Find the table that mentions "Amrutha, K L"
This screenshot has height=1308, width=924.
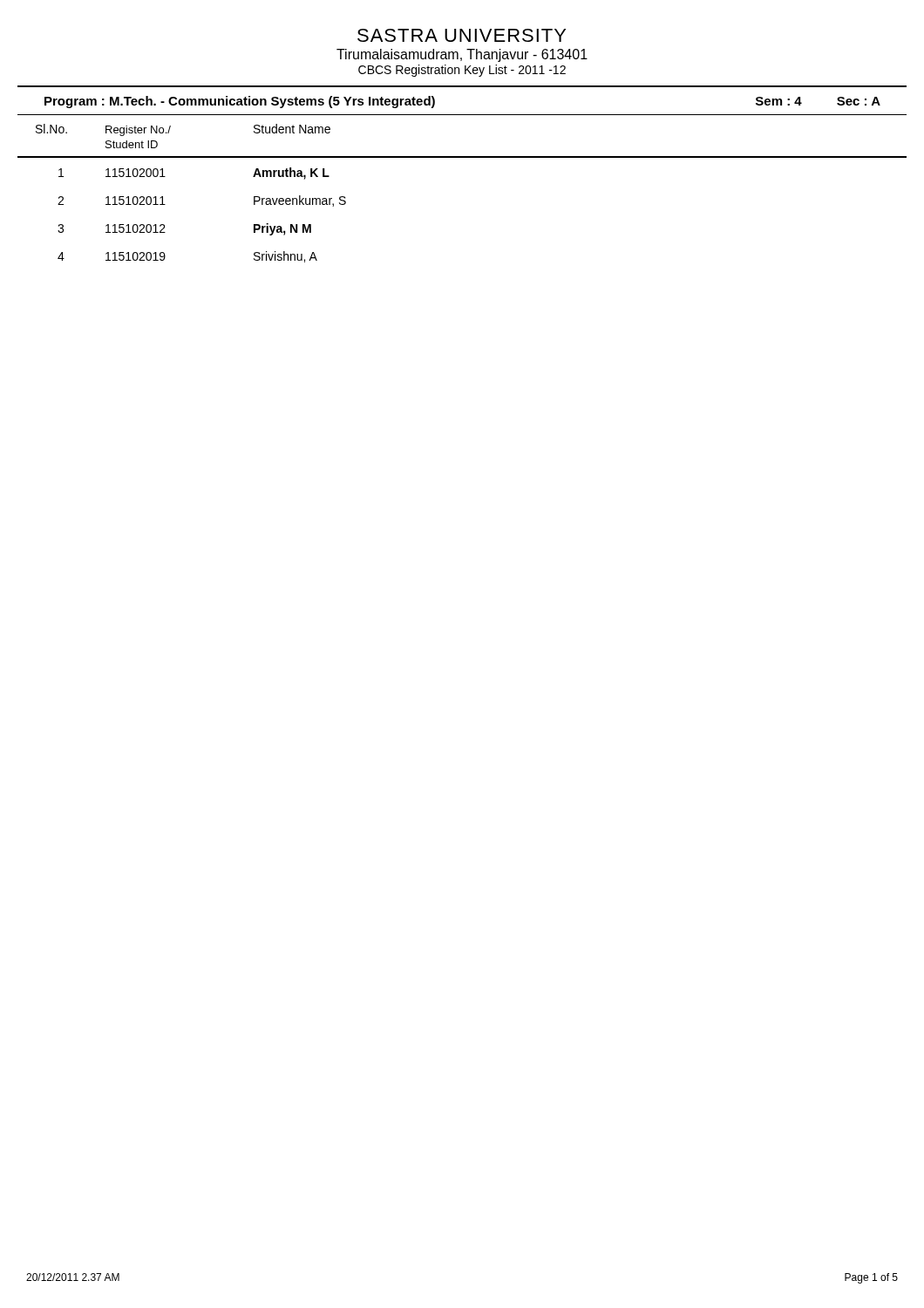click(x=462, y=192)
